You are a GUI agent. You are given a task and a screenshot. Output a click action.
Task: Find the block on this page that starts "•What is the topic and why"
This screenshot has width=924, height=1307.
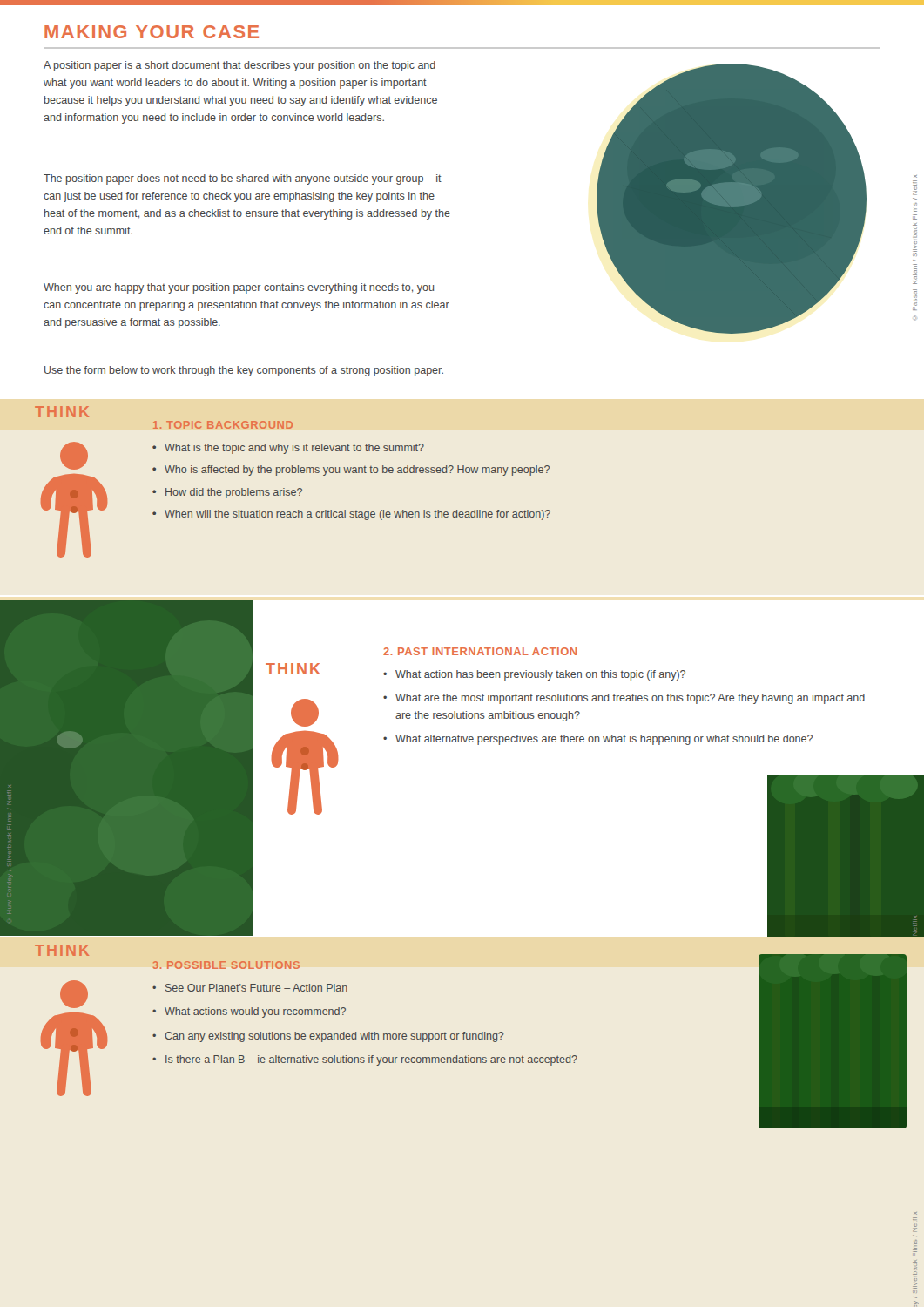(288, 448)
